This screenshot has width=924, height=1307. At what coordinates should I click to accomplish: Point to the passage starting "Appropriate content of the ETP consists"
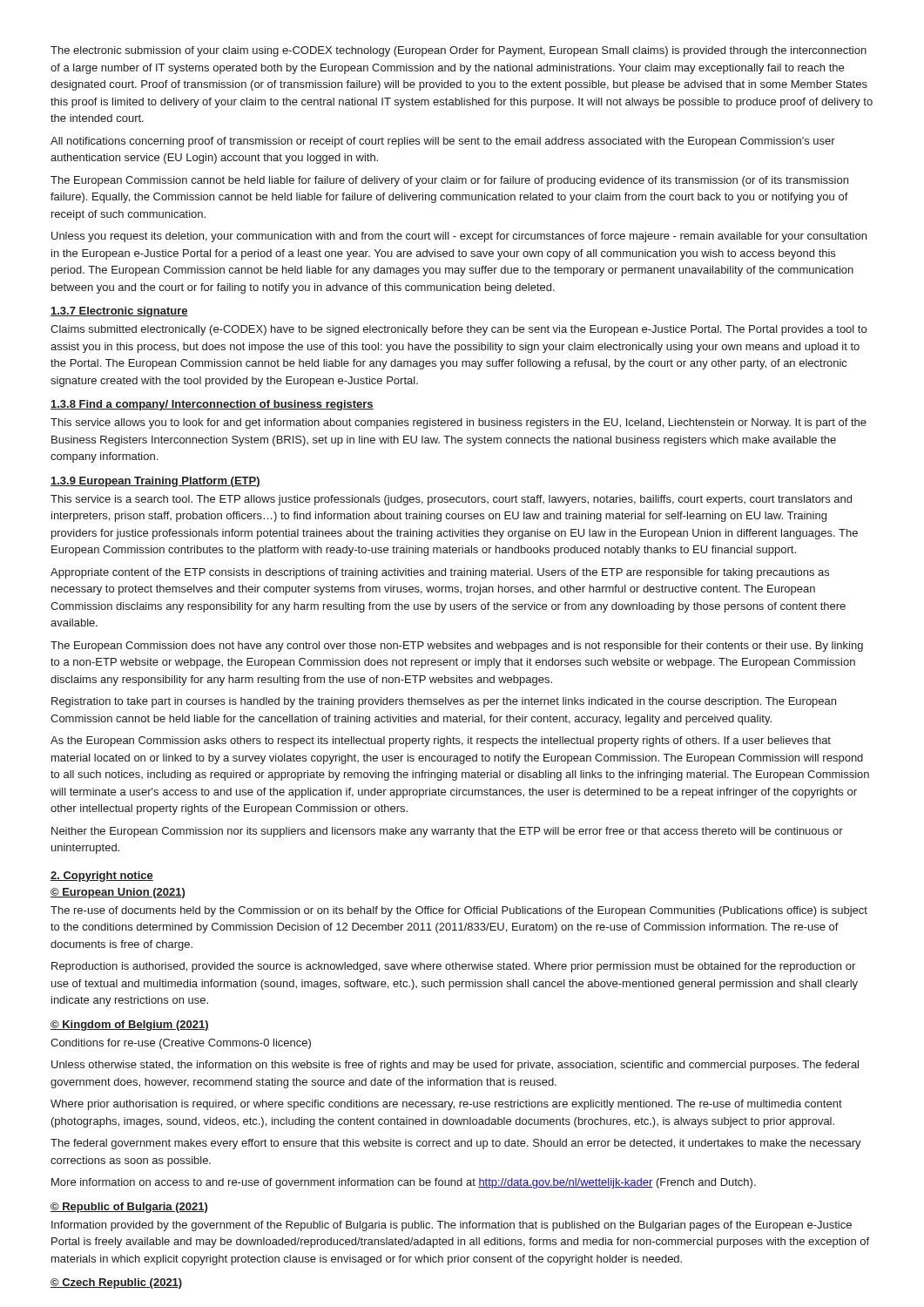(x=448, y=597)
